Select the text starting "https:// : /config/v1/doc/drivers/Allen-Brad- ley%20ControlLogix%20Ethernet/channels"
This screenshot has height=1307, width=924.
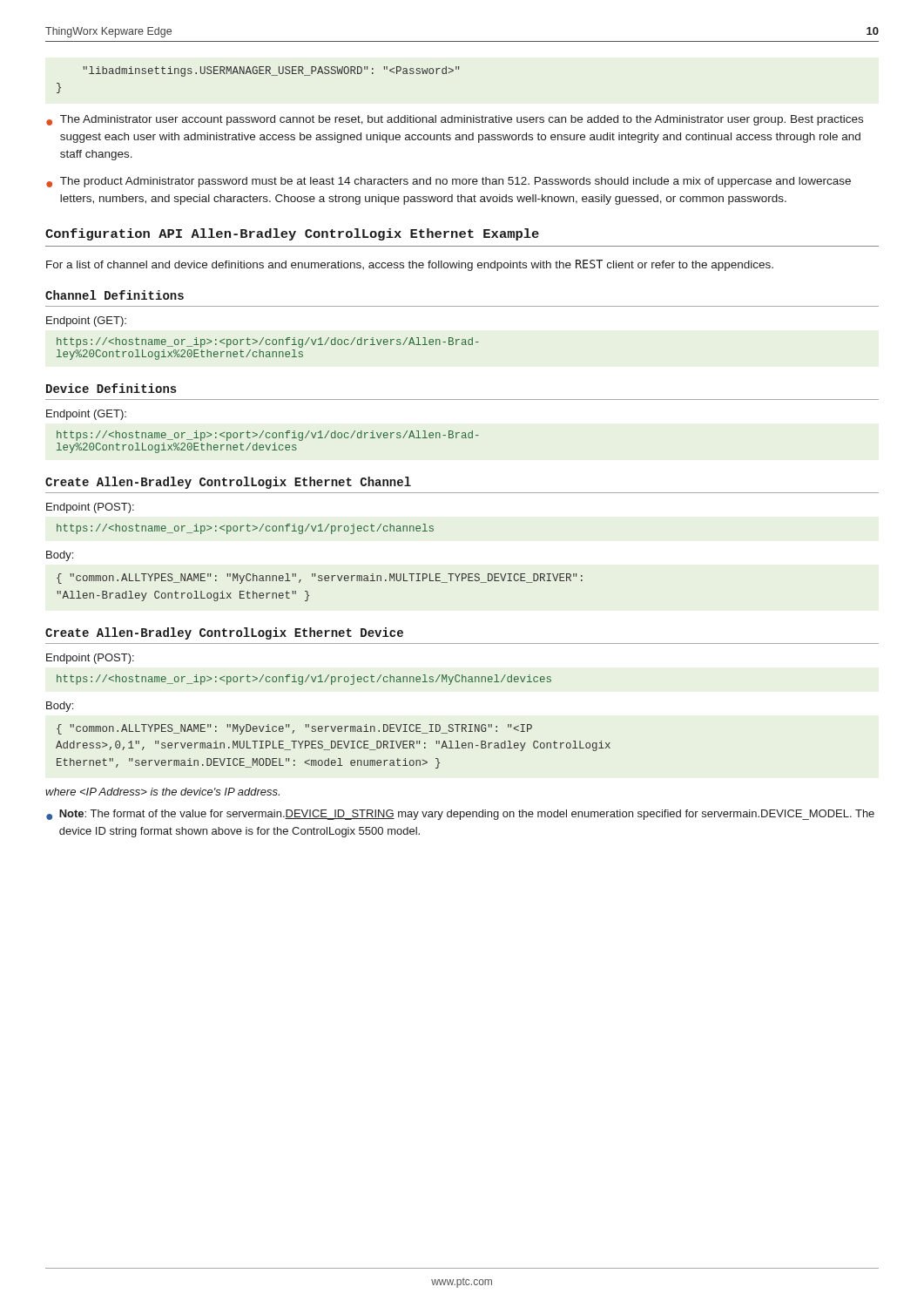268,349
